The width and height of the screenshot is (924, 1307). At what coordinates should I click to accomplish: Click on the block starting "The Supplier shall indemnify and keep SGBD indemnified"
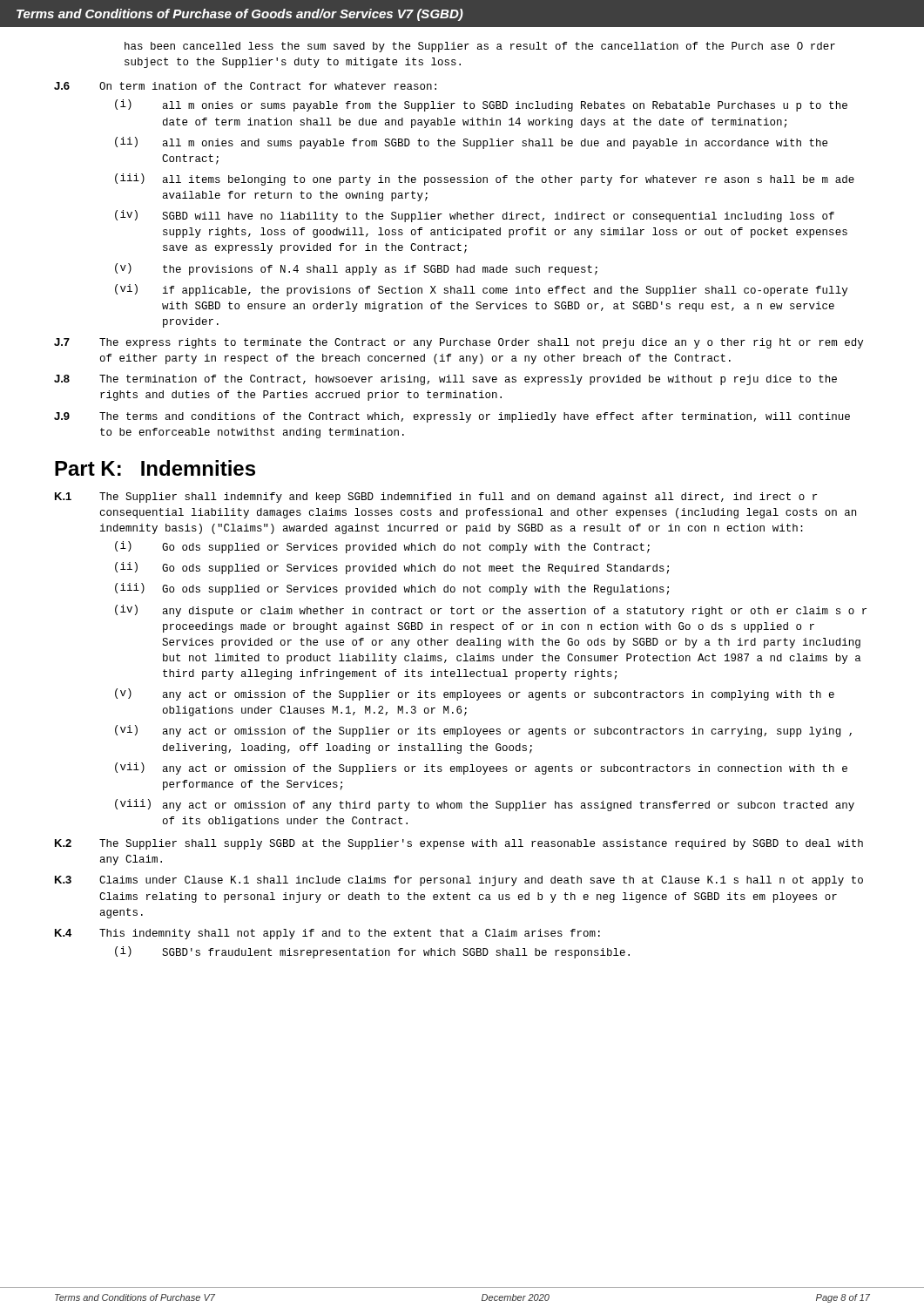pyautogui.click(x=478, y=513)
